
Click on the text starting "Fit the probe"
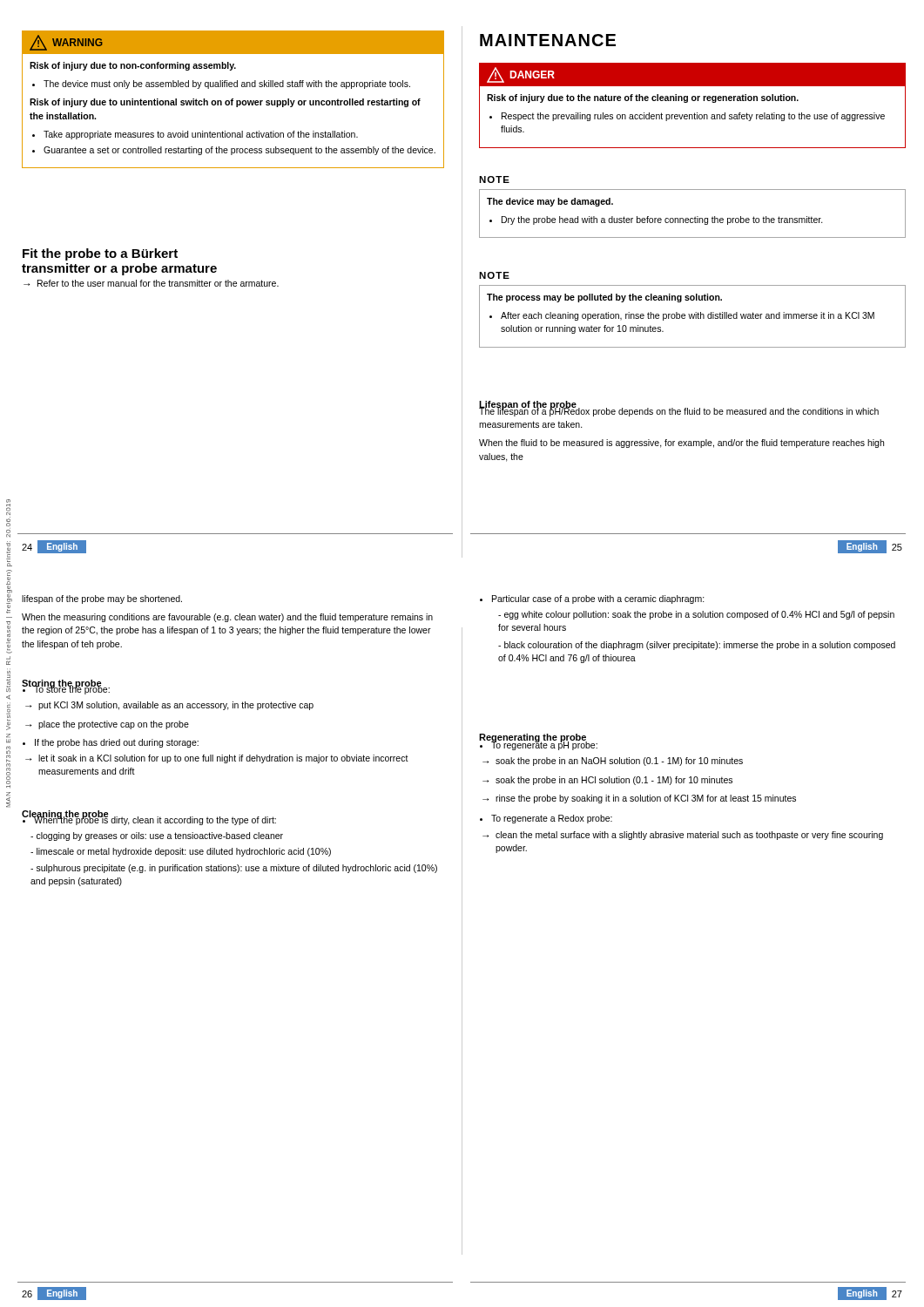click(x=100, y=254)
